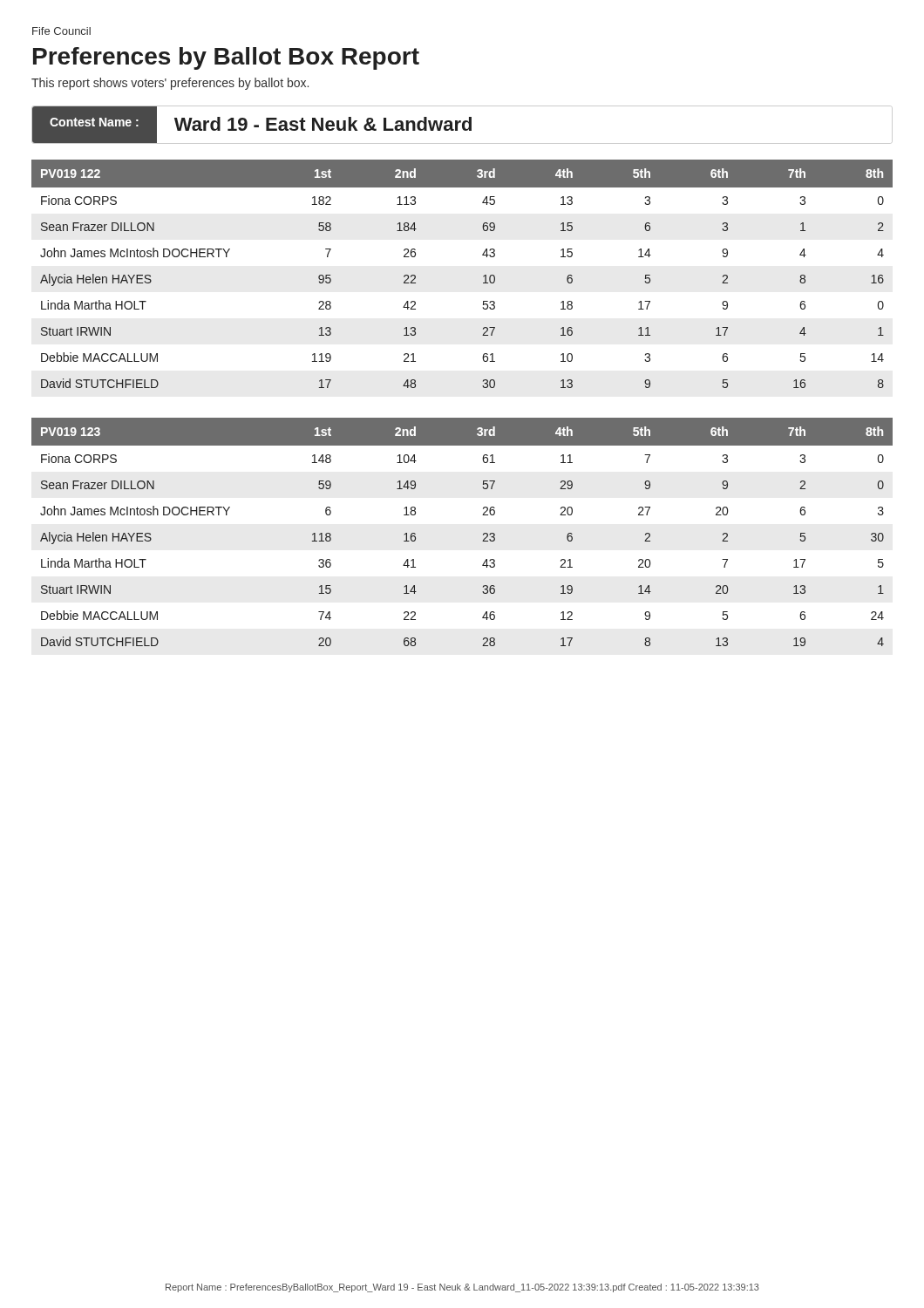Viewport: 924px width, 1308px height.
Task: Point to "Preferences by Ballot Box Report"
Action: point(225,57)
